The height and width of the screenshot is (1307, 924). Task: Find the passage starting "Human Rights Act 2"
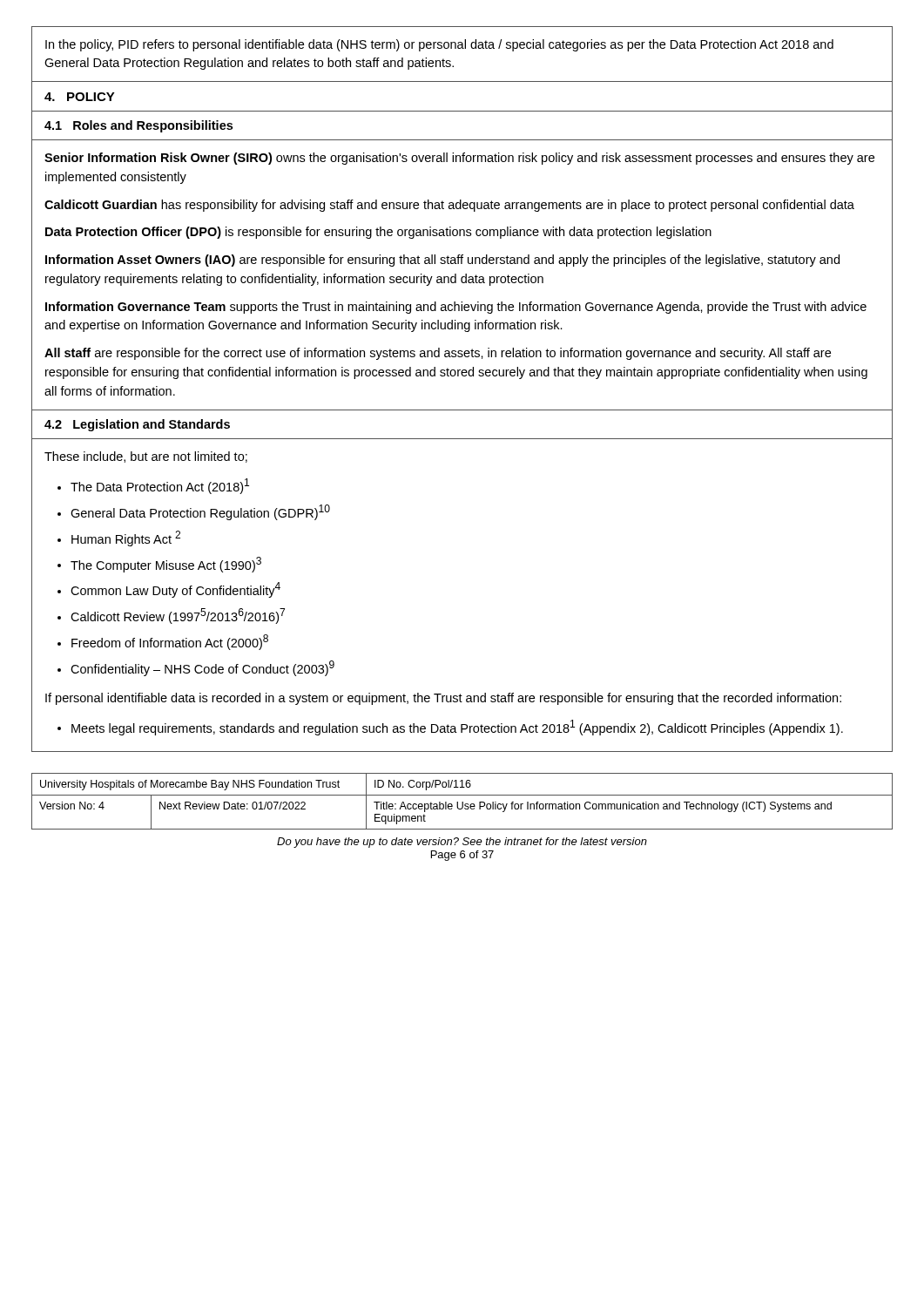pos(126,537)
